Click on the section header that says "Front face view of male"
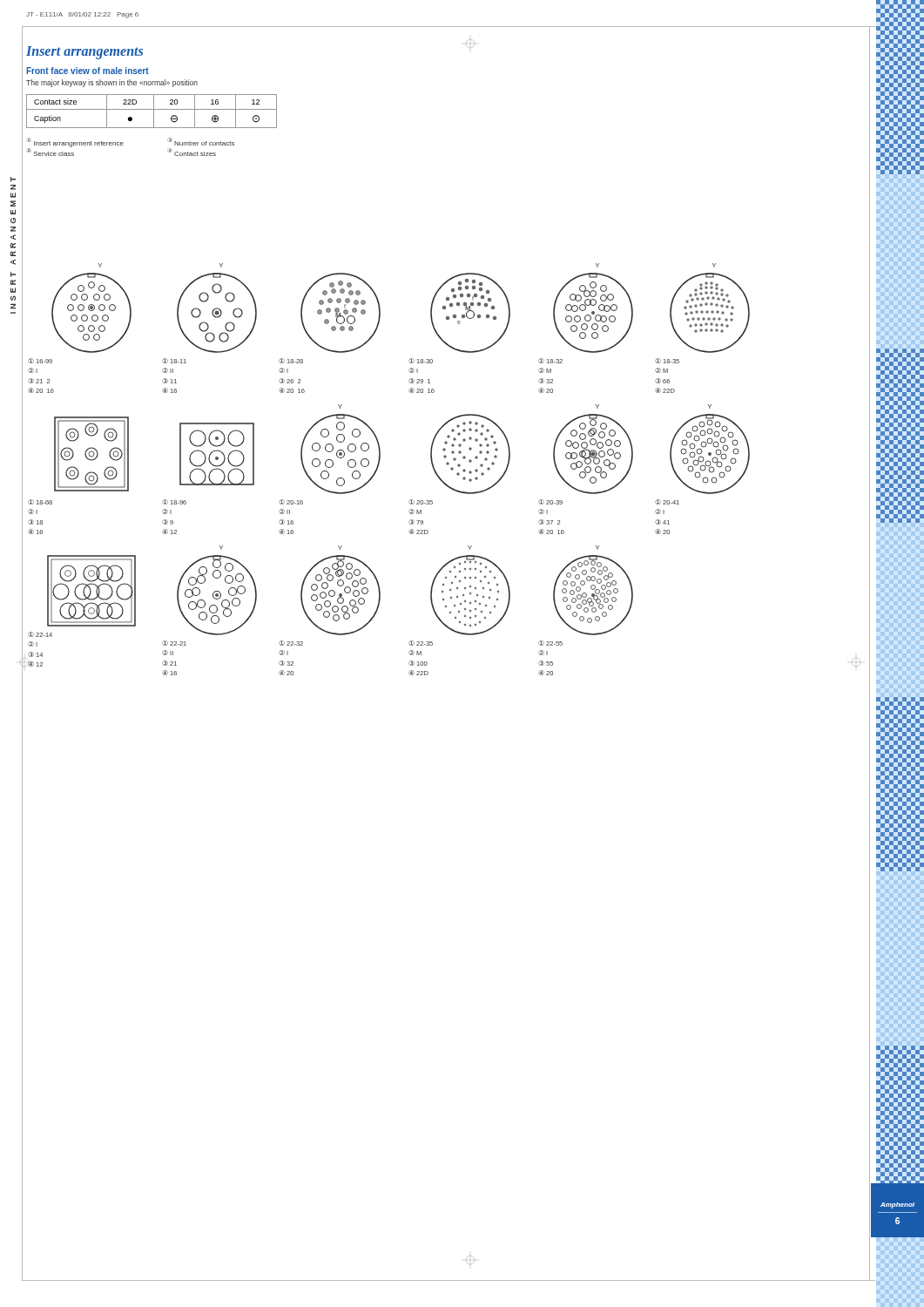Viewport: 924px width, 1307px height. [x=87, y=71]
